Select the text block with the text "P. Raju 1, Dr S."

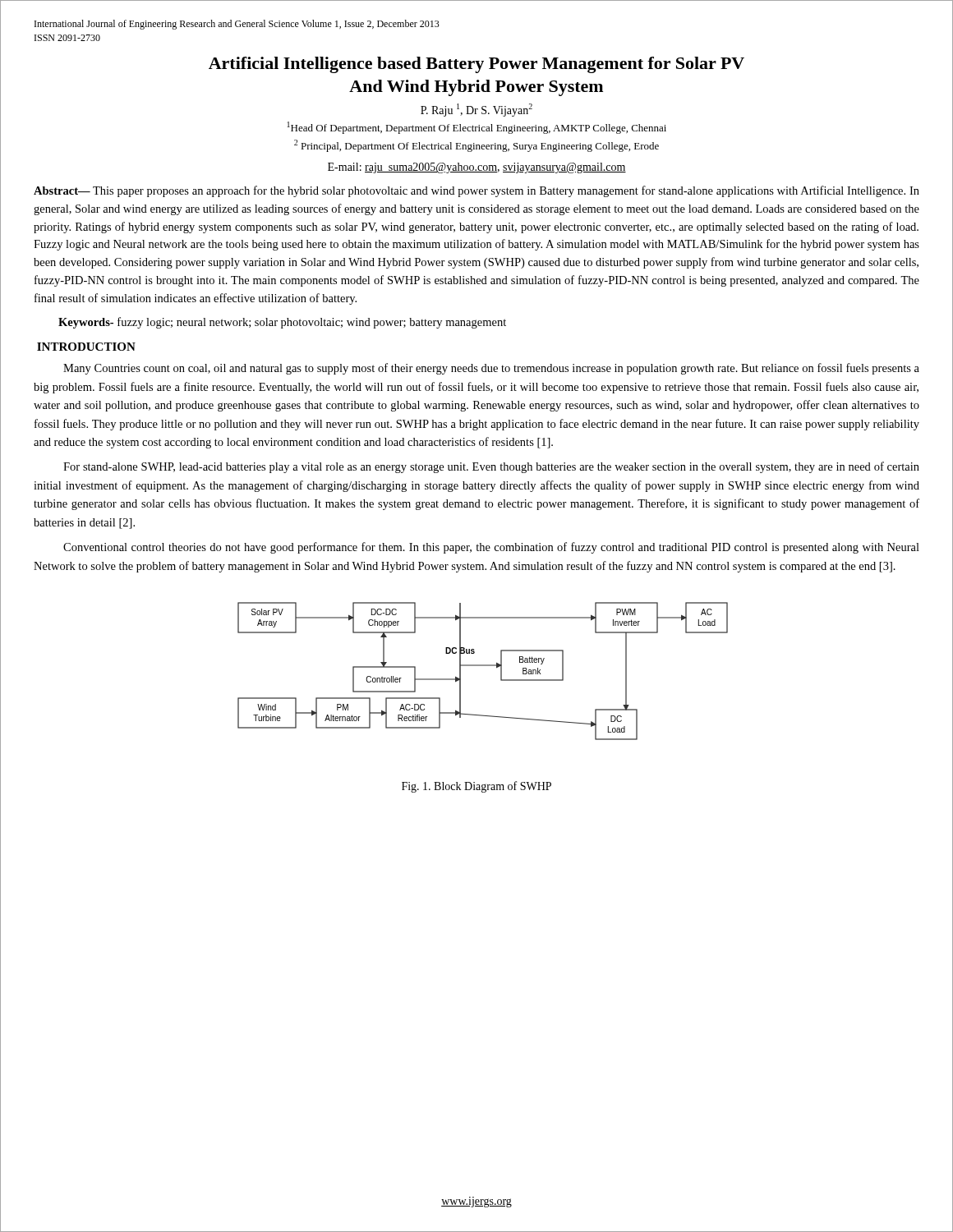point(476,109)
